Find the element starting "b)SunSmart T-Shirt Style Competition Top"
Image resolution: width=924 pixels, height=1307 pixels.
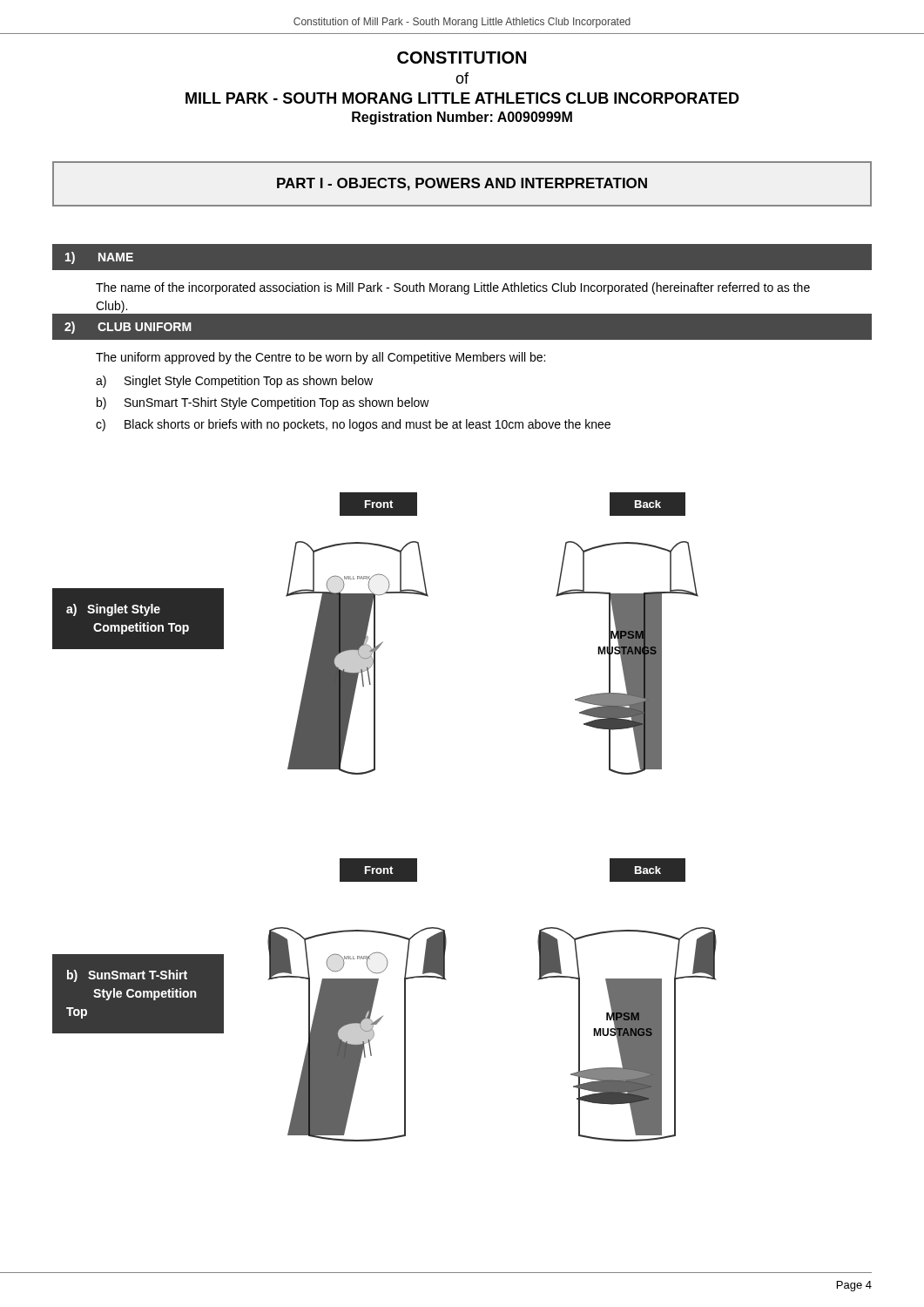tap(262, 403)
